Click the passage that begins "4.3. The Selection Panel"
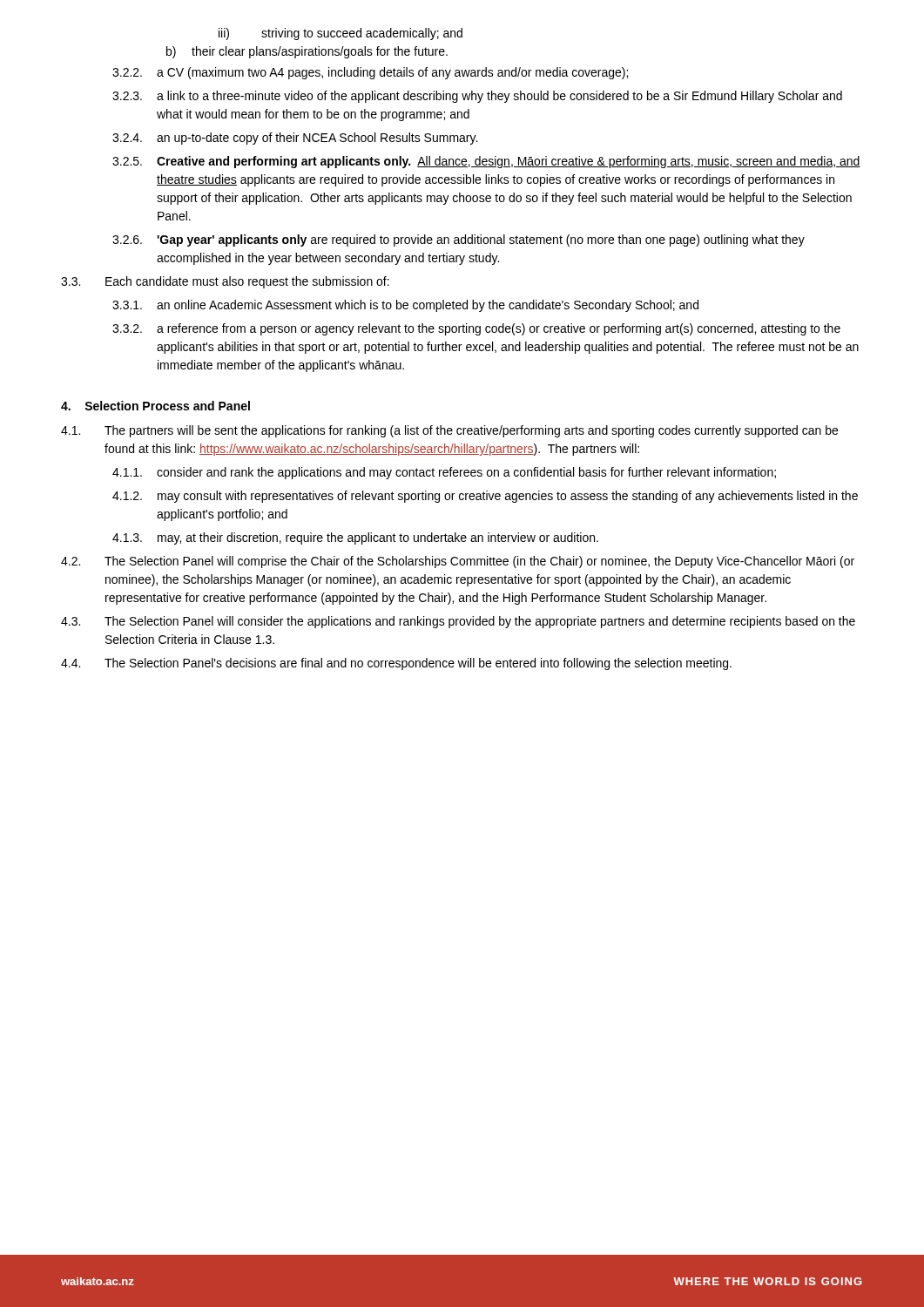This screenshot has height=1307, width=924. [x=462, y=631]
